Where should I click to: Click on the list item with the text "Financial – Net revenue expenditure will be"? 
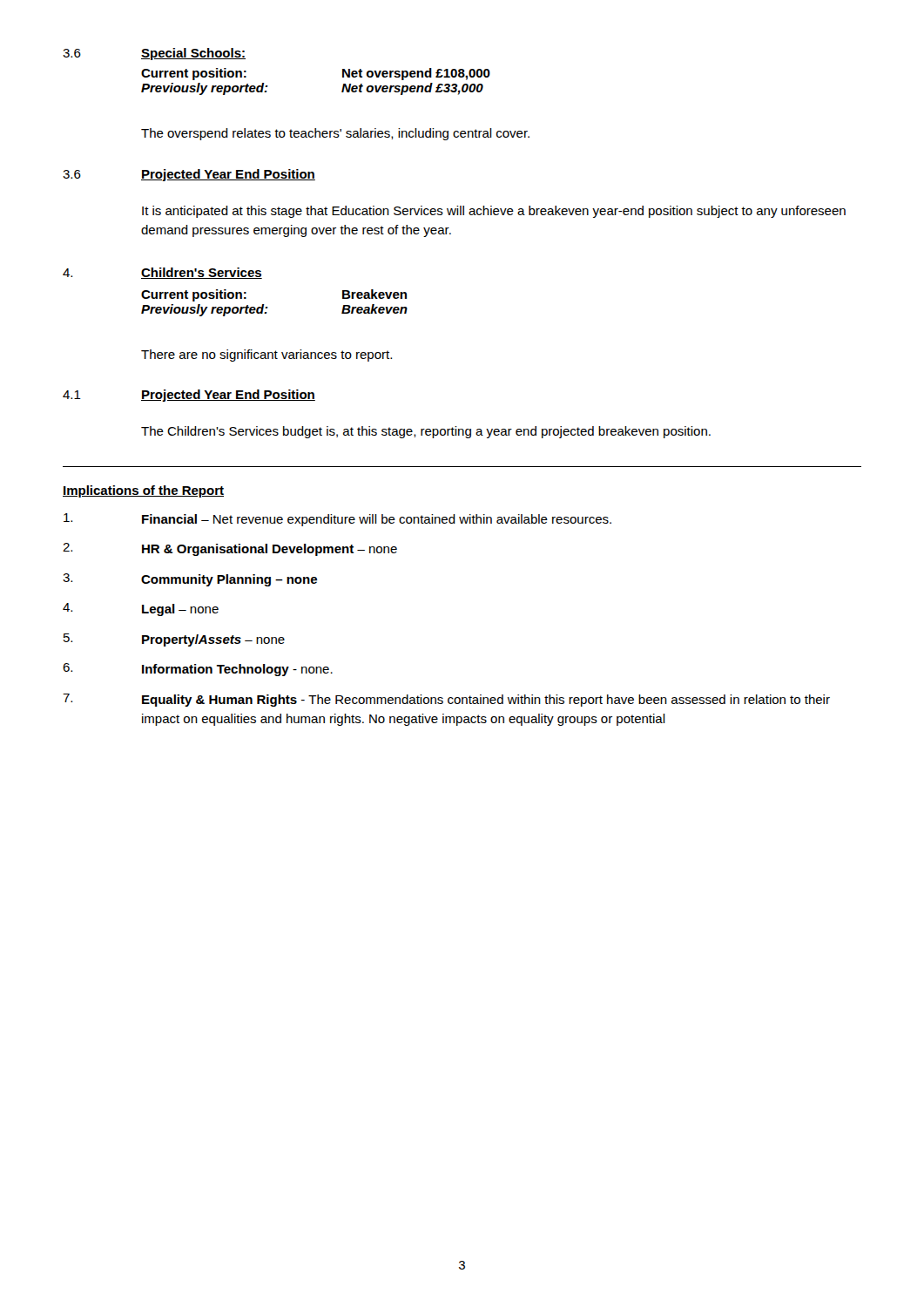pyautogui.click(x=462, y=519)
